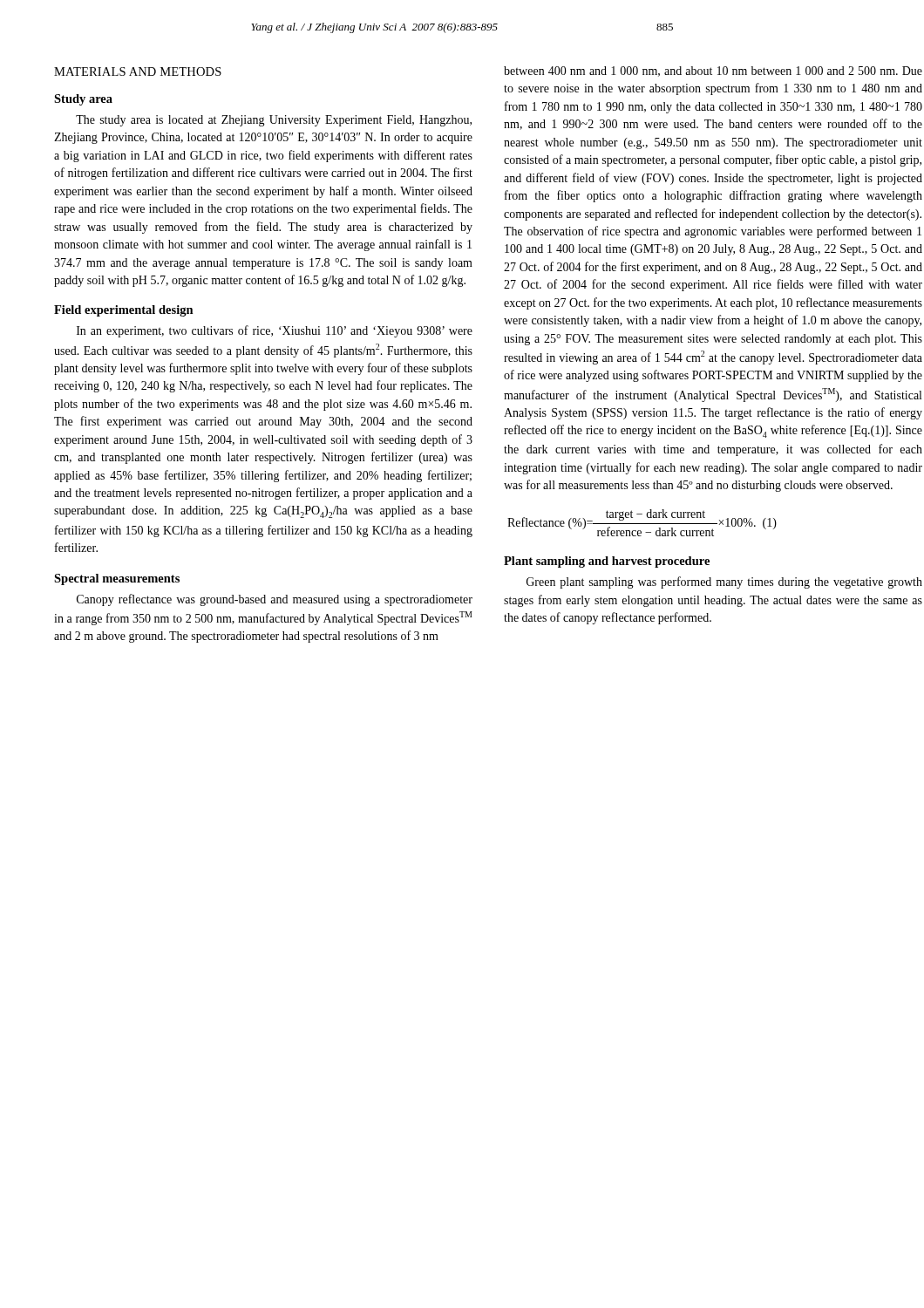Select the section header containing "MATERIALS AND METHODS"

point(138,71)
